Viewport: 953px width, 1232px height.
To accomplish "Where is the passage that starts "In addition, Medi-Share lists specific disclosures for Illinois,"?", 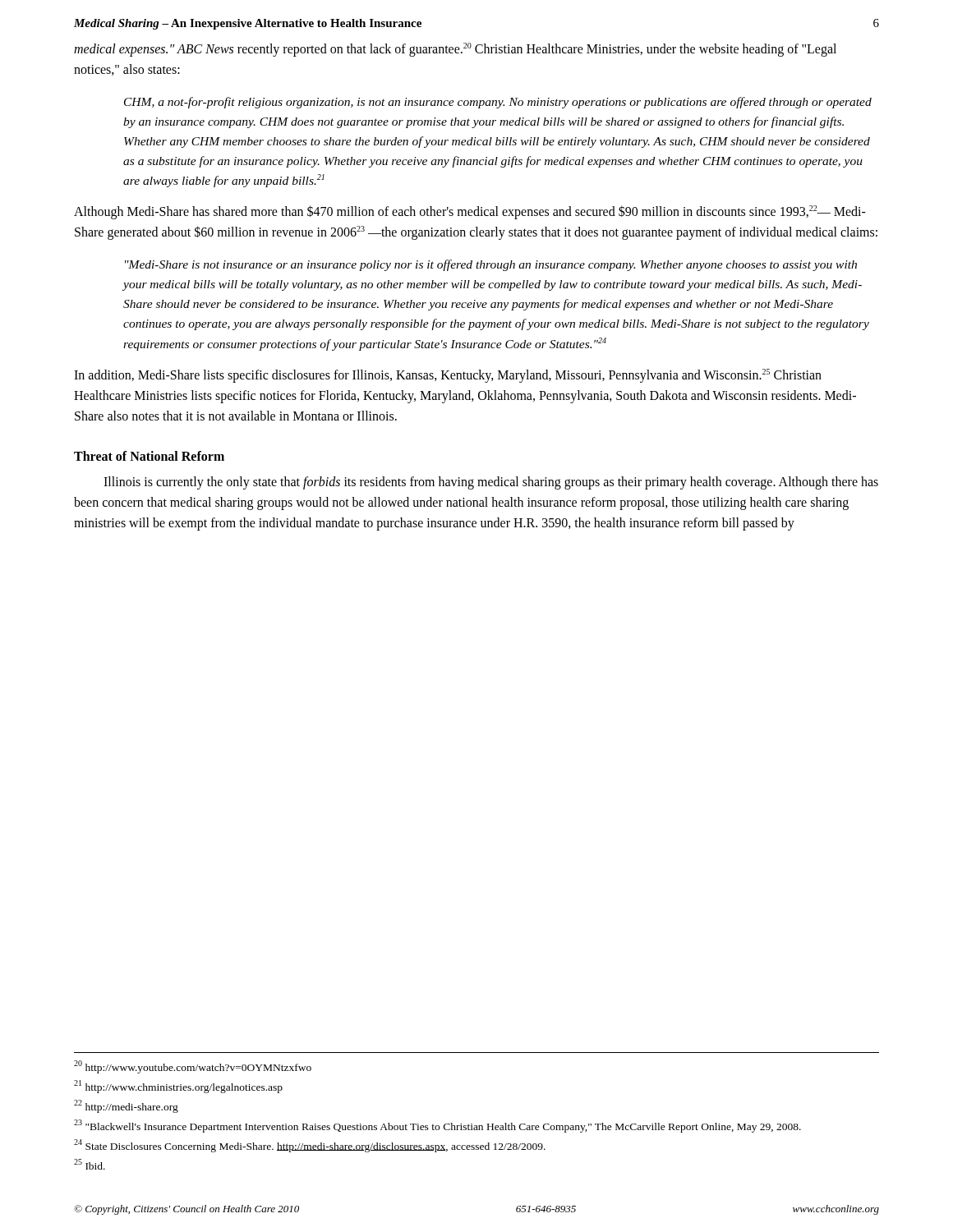I will [476, 396].
